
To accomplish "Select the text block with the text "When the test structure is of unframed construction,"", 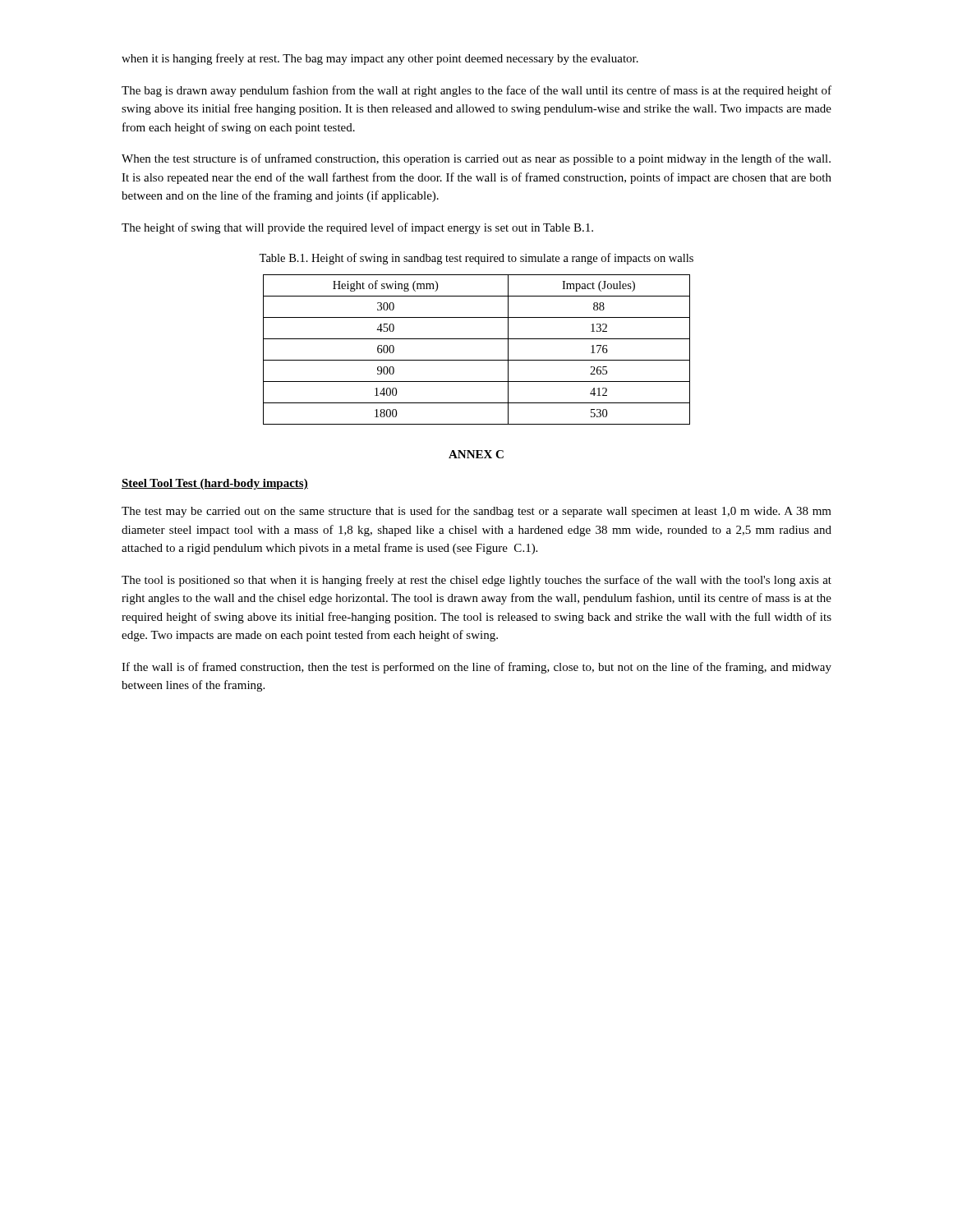I will 476,177.
